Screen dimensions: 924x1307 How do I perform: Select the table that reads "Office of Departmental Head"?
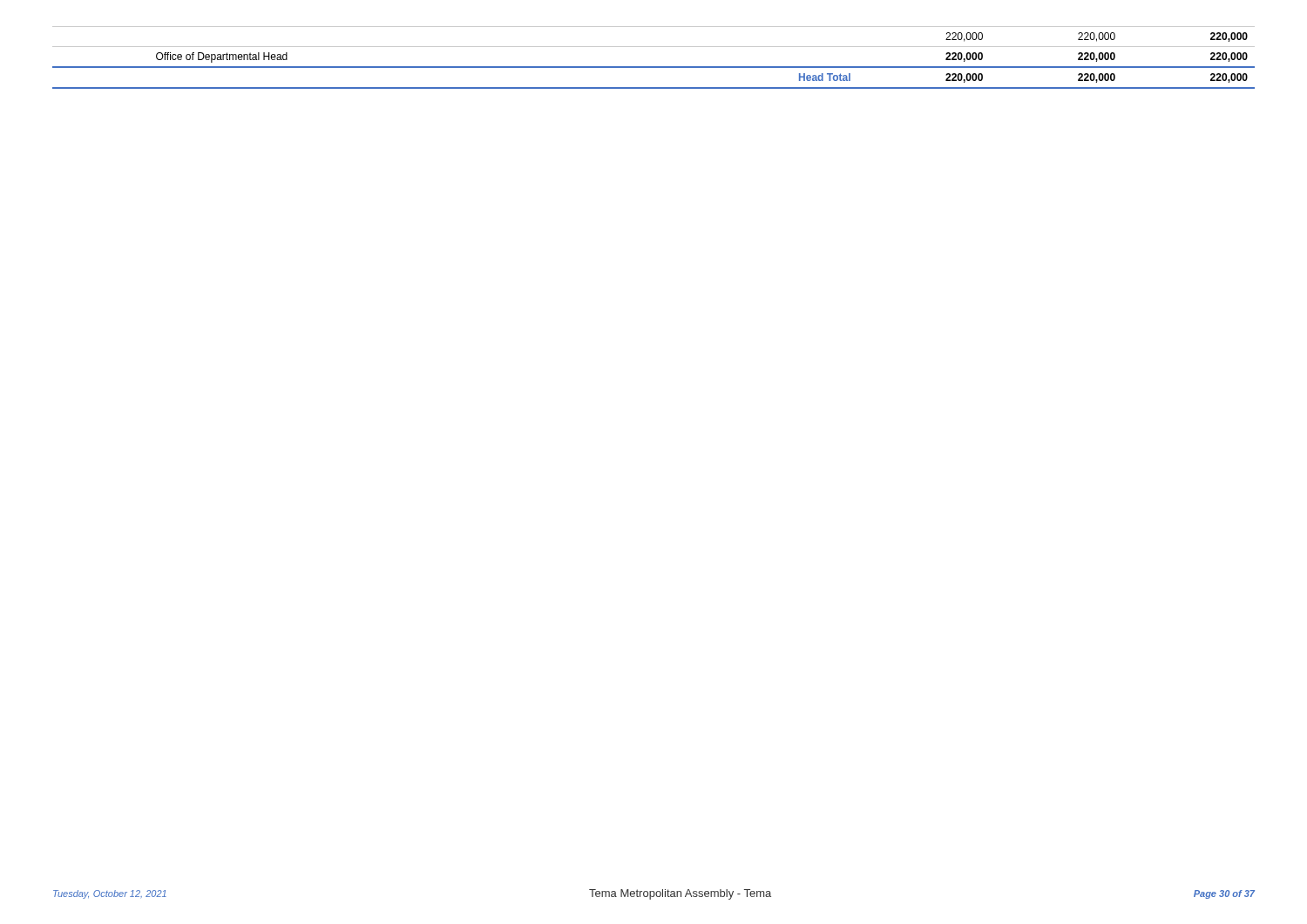point(654,57)
